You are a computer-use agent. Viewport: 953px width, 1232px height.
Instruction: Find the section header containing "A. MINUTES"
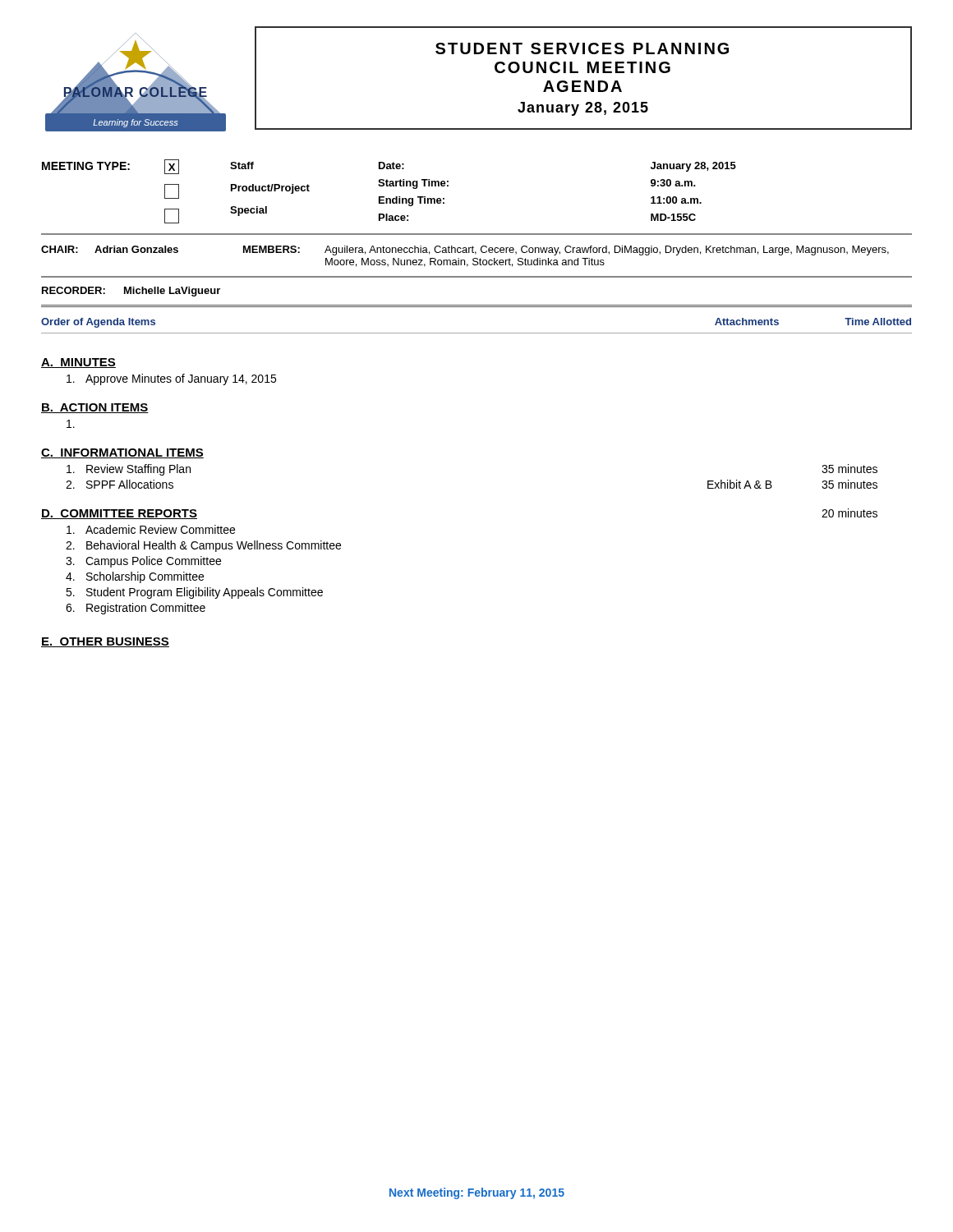[78, 362]
